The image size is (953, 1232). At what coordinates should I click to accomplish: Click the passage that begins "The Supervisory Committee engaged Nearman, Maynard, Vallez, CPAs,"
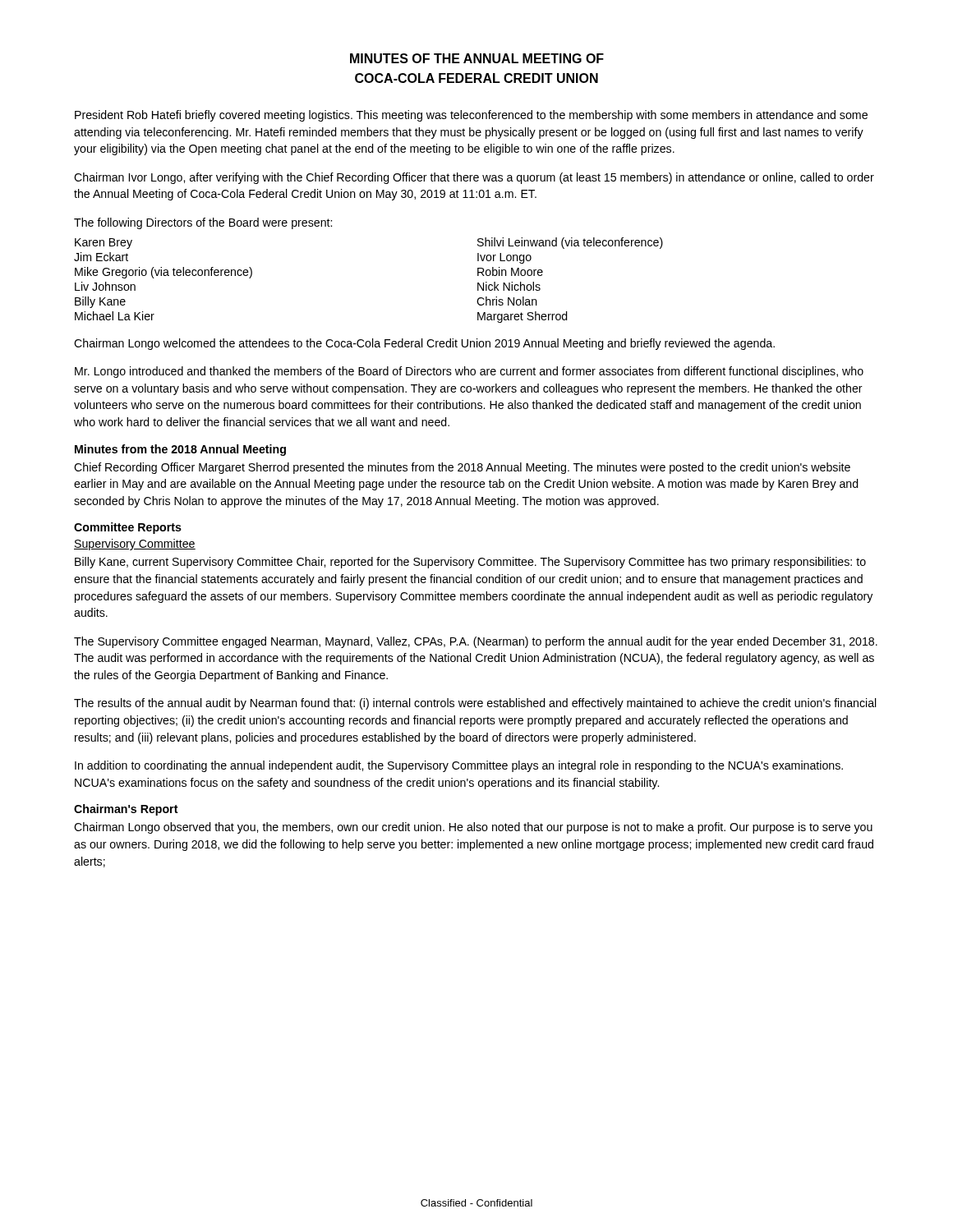click(x=476, y=658)
